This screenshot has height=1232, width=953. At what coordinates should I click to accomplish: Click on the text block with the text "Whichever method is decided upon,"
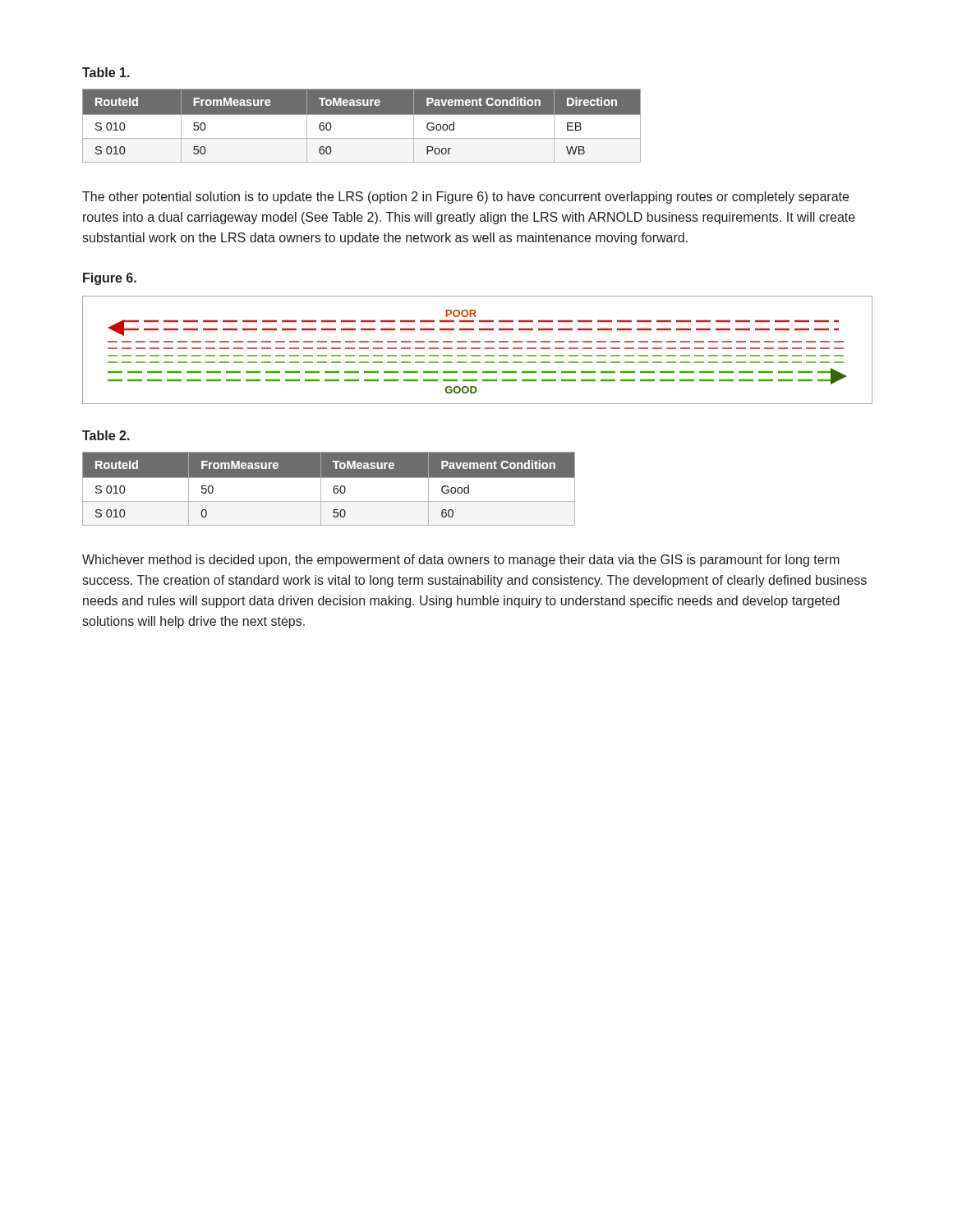[x=474, y=591]
